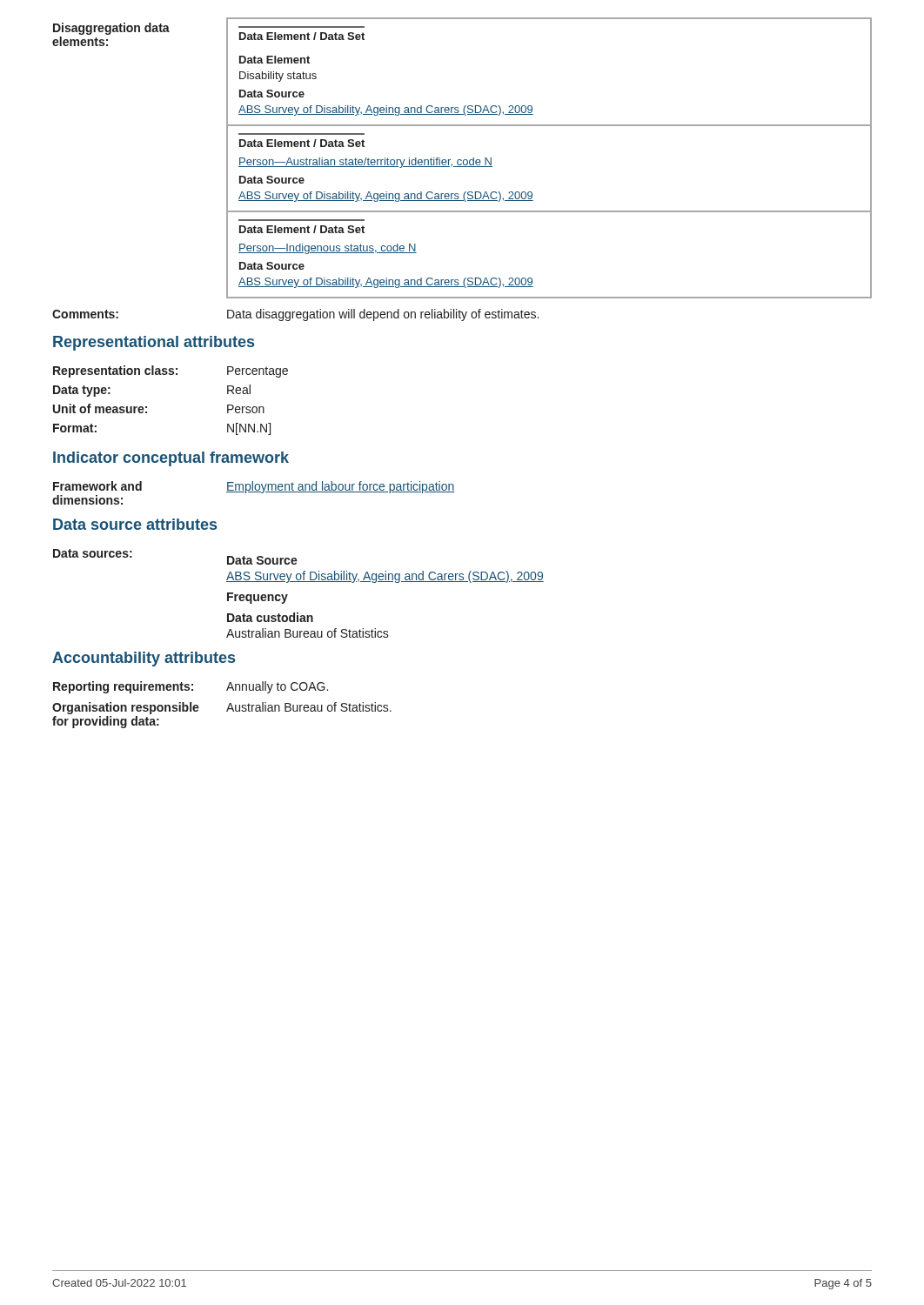The height and width of the screenshot is (1305, 924).
Task: Click where it says "Data type:"
Action: click(x=82, y=390)
